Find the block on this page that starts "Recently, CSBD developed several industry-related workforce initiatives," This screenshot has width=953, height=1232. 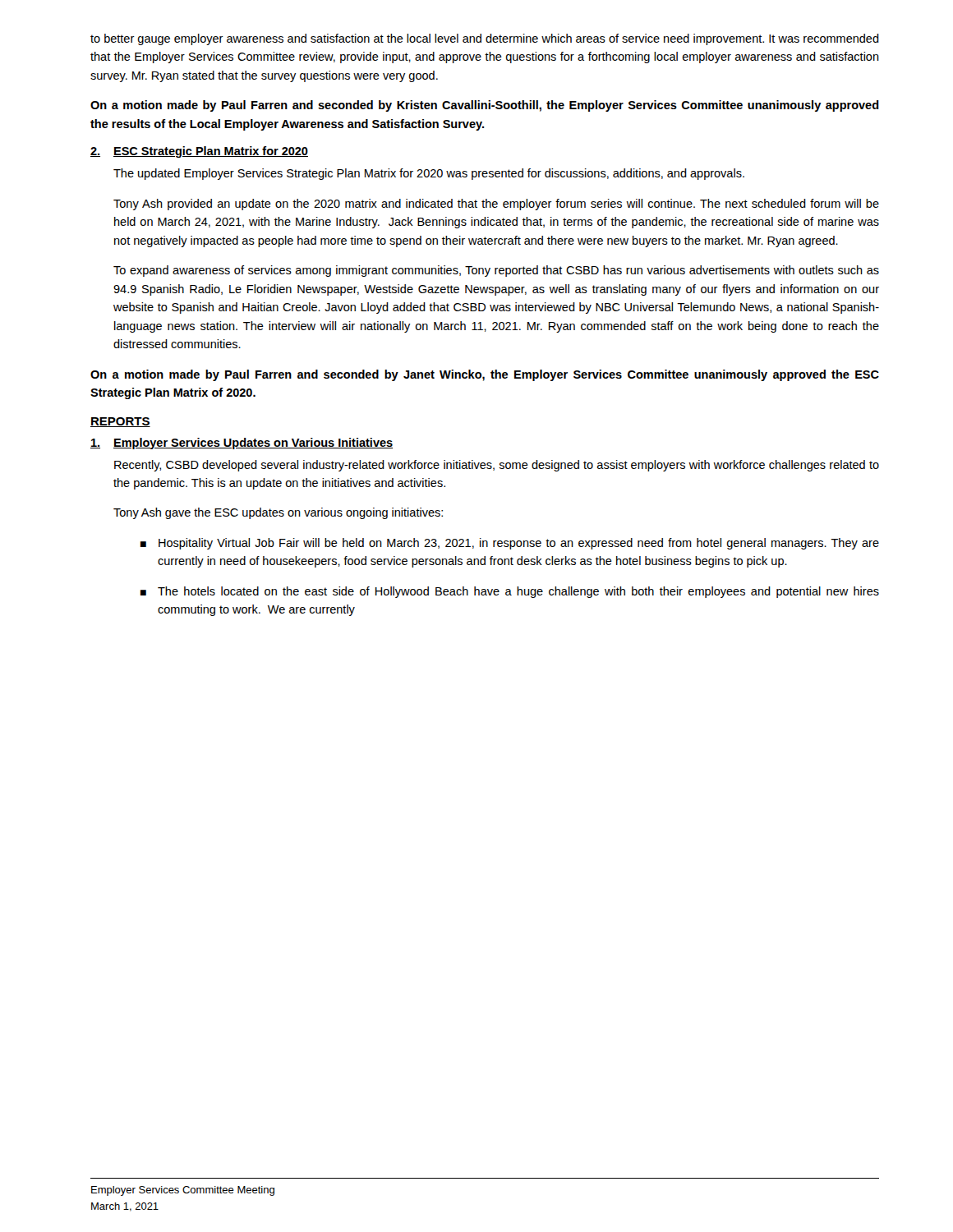pyautogui.click(x=496, y=474)
